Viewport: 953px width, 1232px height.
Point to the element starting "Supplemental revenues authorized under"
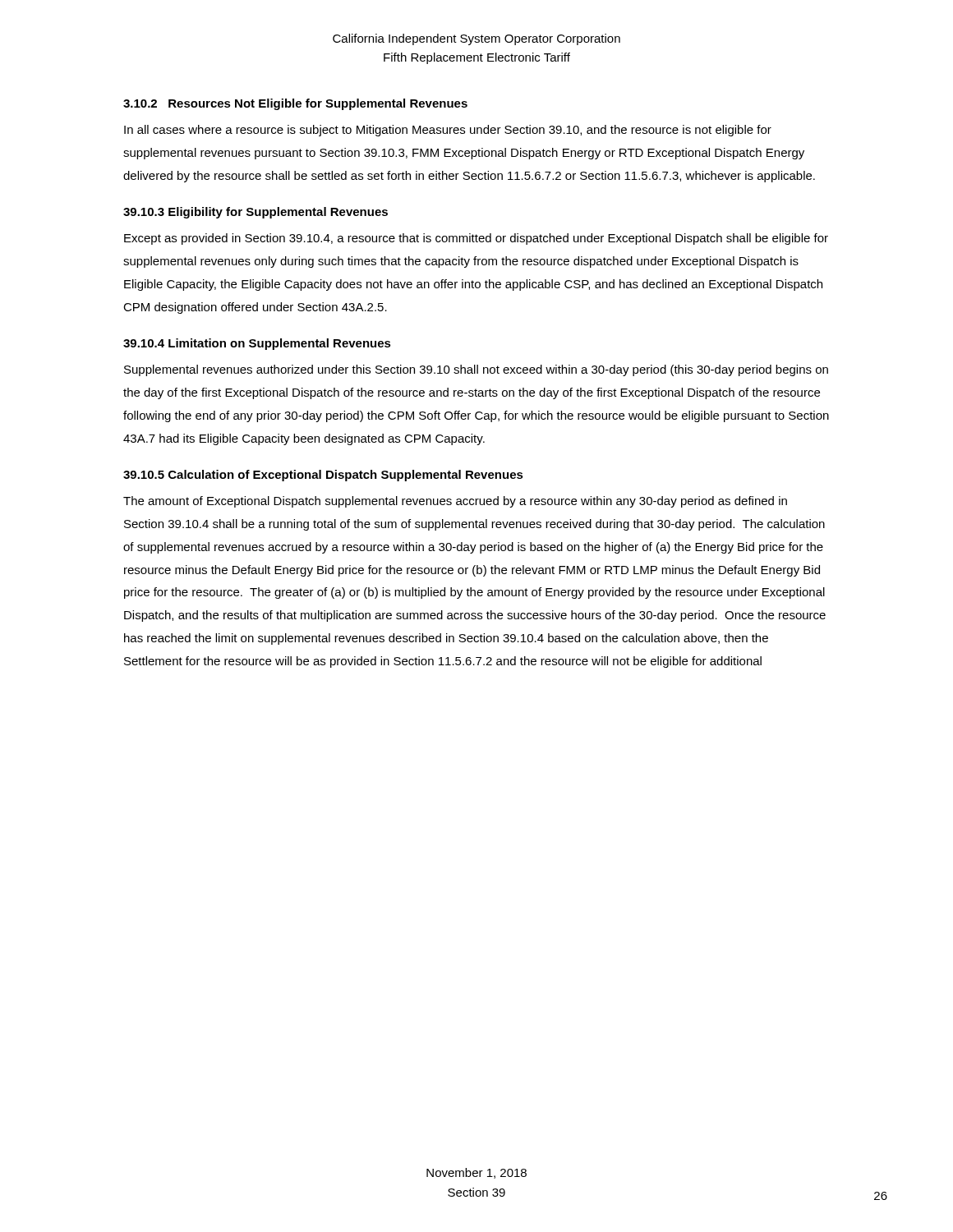point(476,404)
